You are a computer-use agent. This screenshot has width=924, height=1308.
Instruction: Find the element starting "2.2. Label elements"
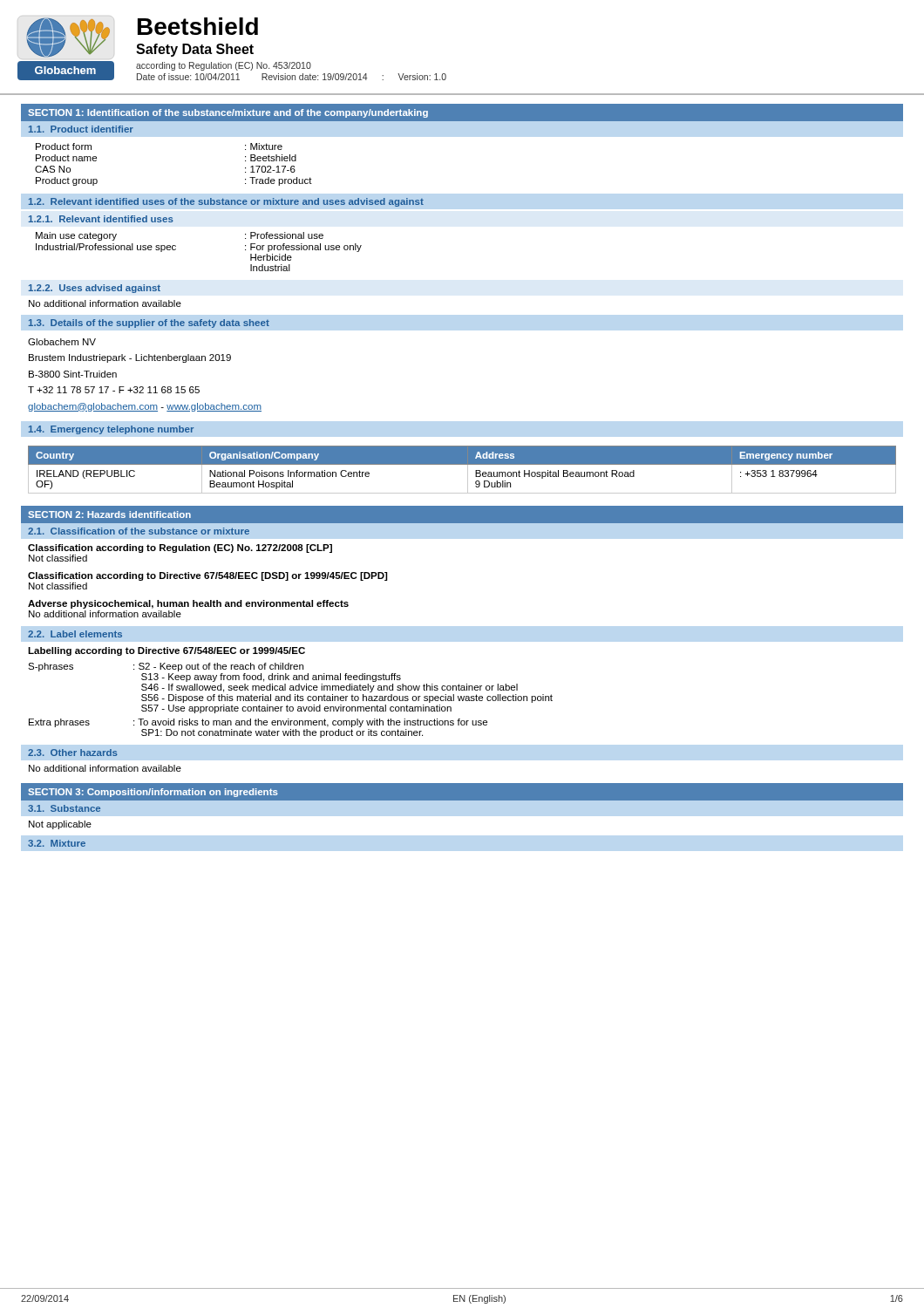[75, 634]
